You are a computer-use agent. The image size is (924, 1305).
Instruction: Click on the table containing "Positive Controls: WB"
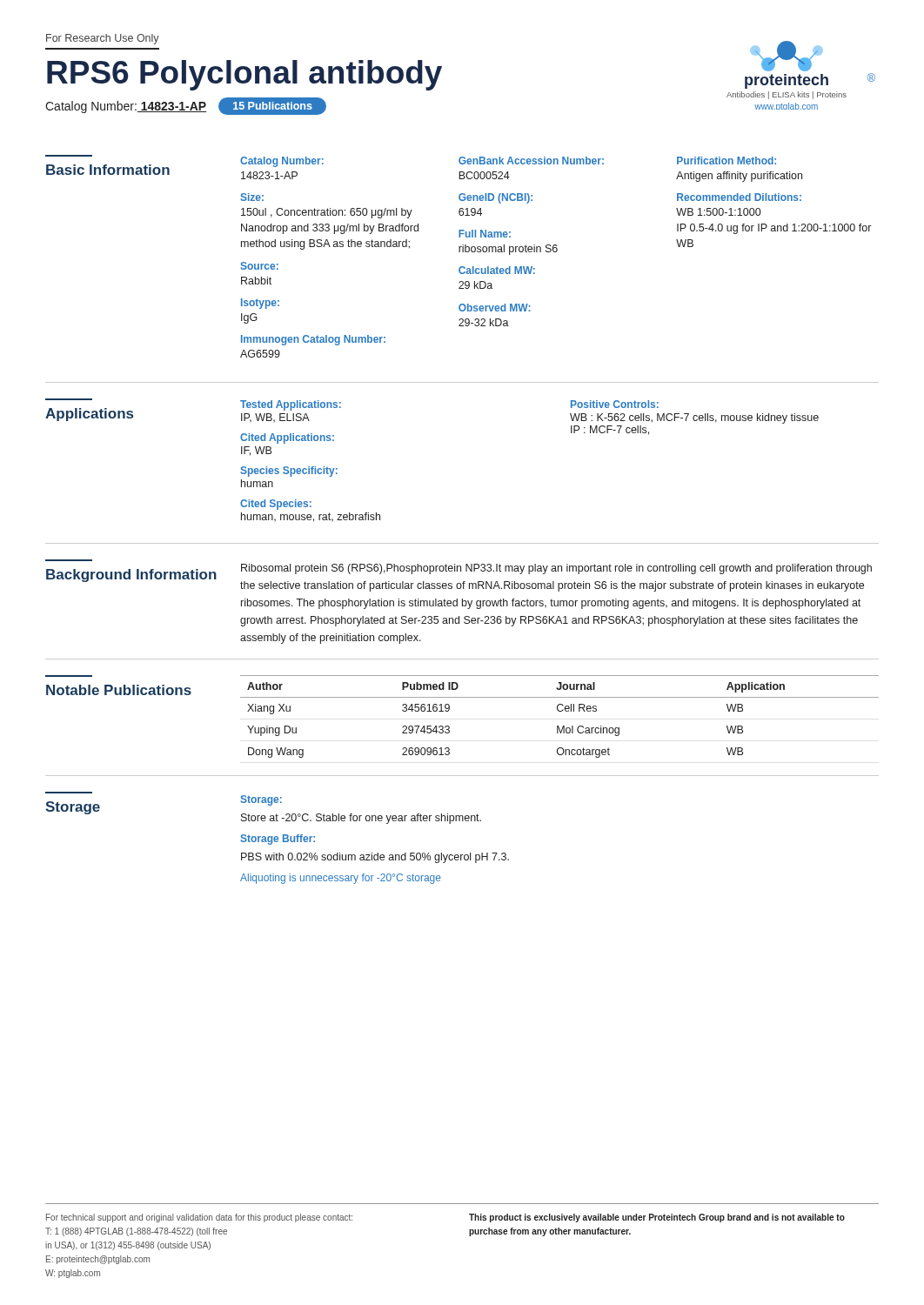724,464
